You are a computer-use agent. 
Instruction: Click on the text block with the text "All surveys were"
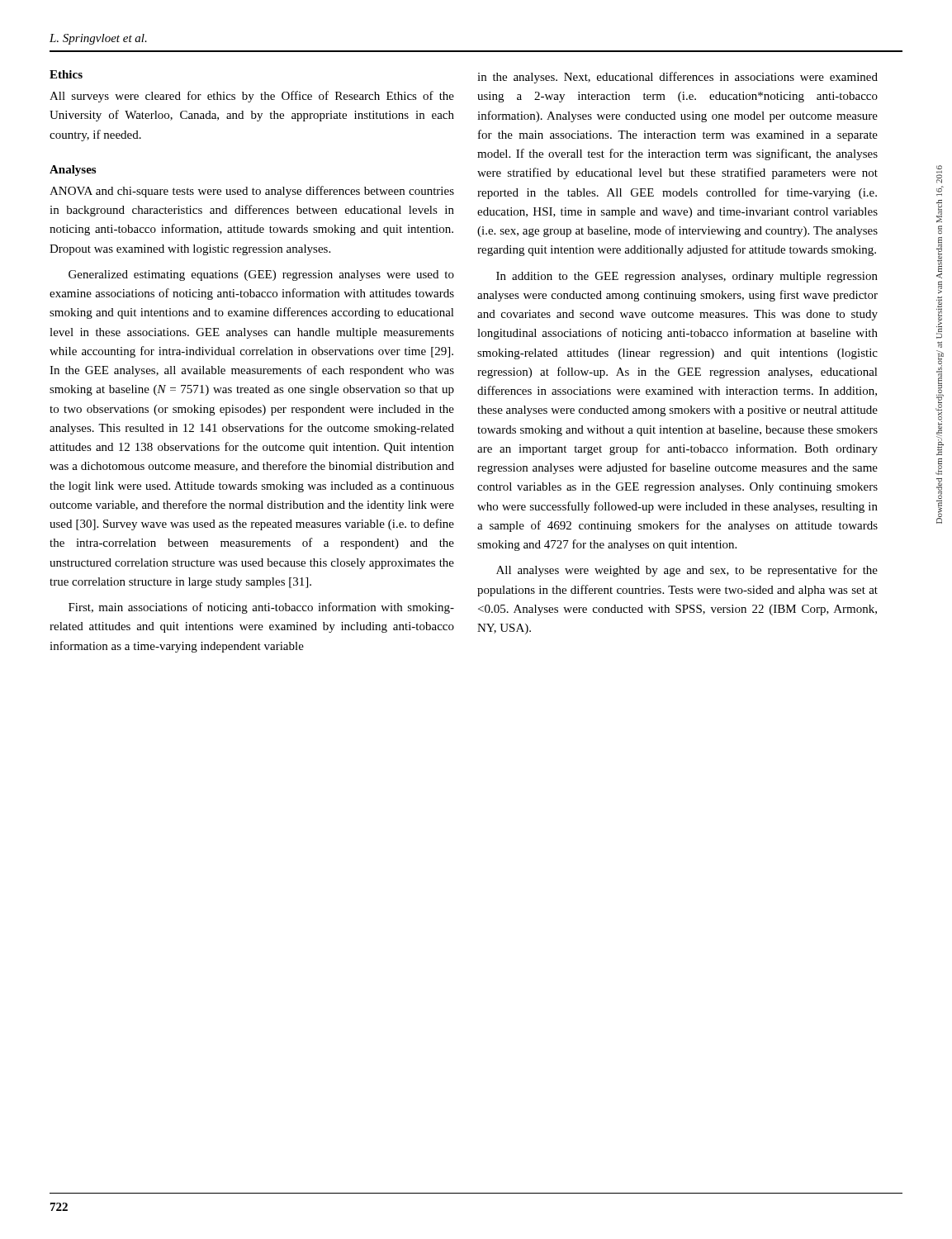pos(252,116)
